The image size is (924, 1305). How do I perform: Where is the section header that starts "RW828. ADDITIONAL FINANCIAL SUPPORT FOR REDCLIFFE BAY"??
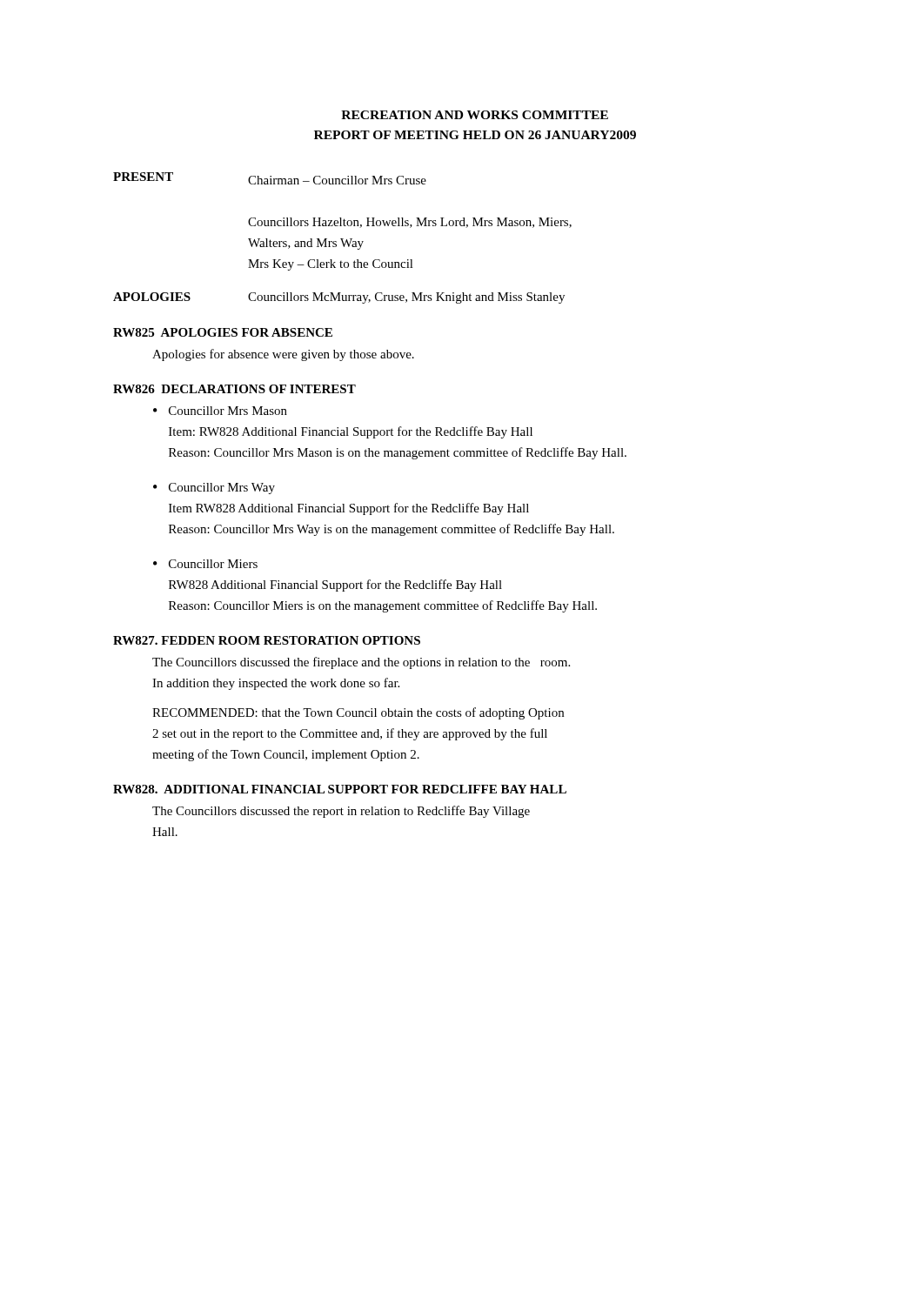340,789
